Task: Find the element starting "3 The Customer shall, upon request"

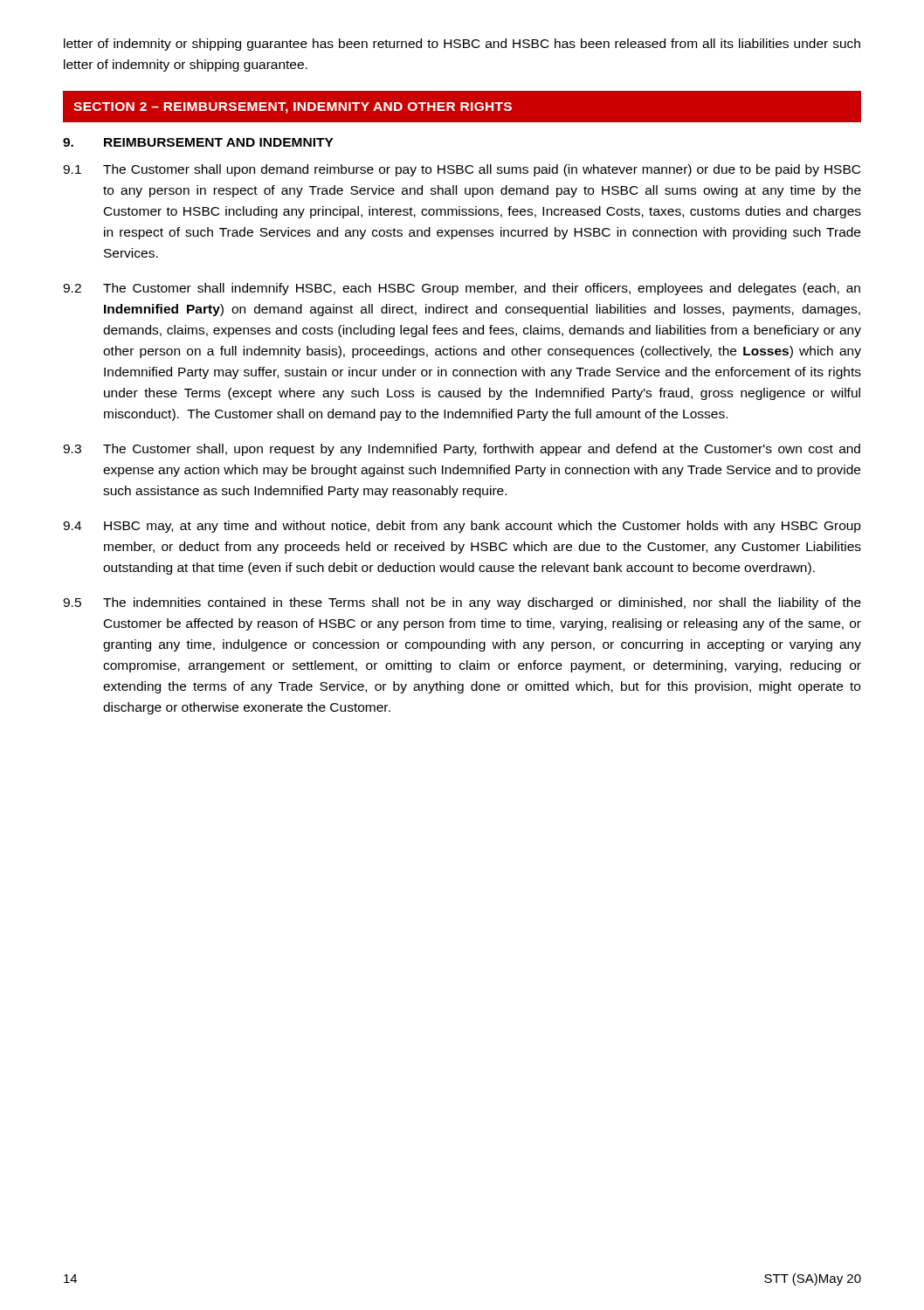Action: pos(462,470)
